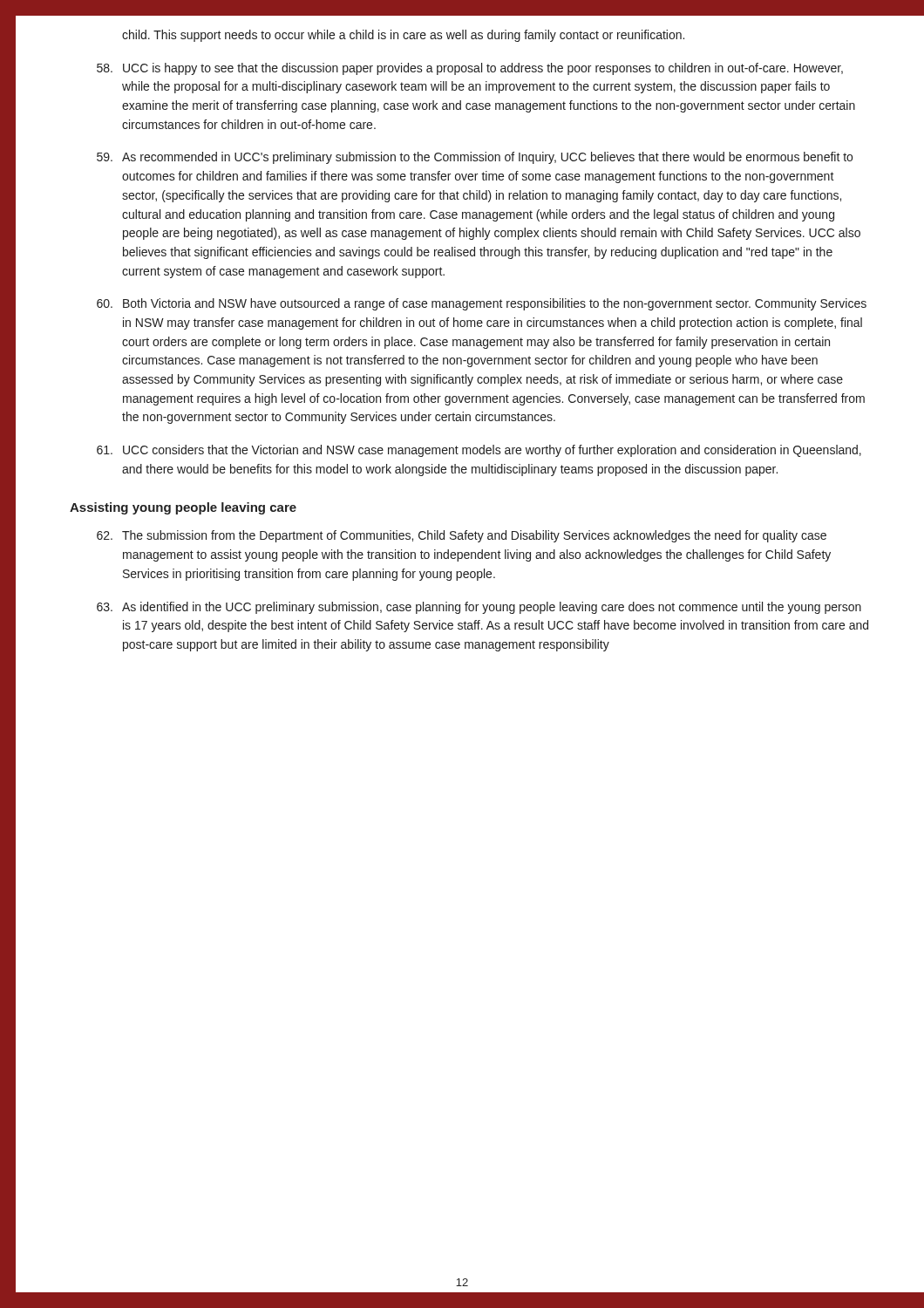Where is the passage that starts "59. As recommended in UCC's preliminary"?
The image size is (924, 1308).
471,215
